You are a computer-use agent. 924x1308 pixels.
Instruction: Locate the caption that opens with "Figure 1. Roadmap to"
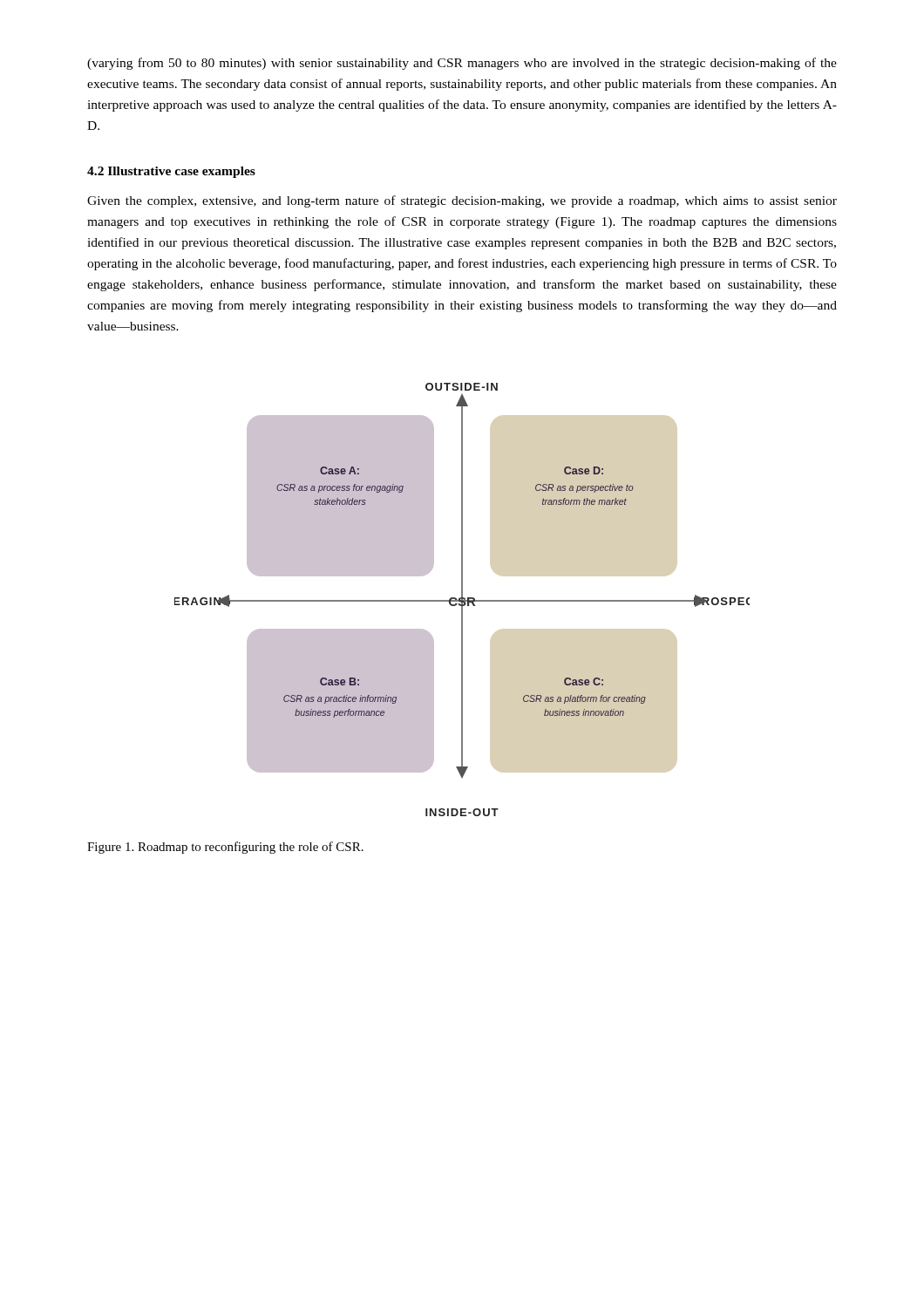tap(226, 847)
